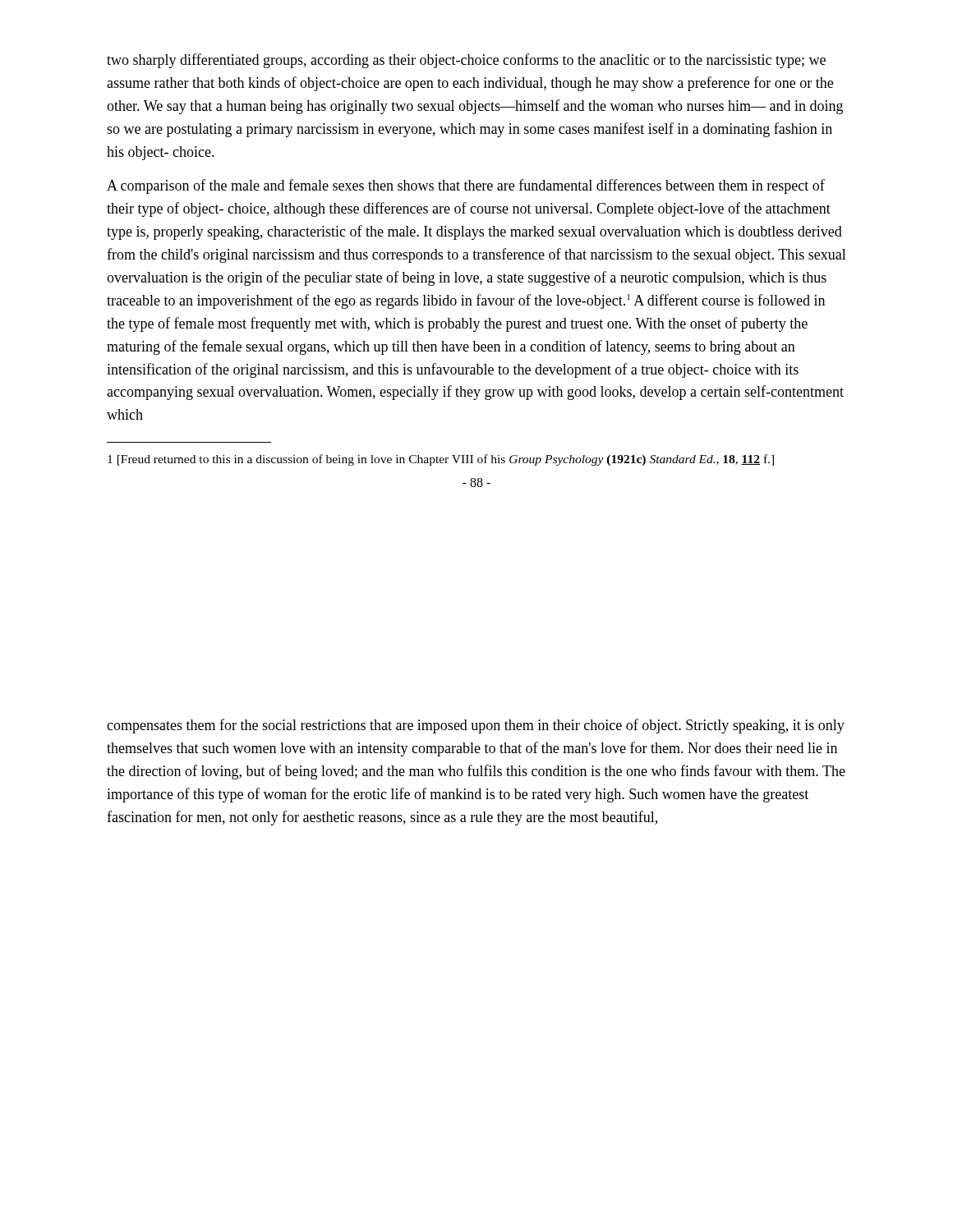
Task: Navigate to the text block starting "compensates them for the social restrictions"
Action: (476, 772)
